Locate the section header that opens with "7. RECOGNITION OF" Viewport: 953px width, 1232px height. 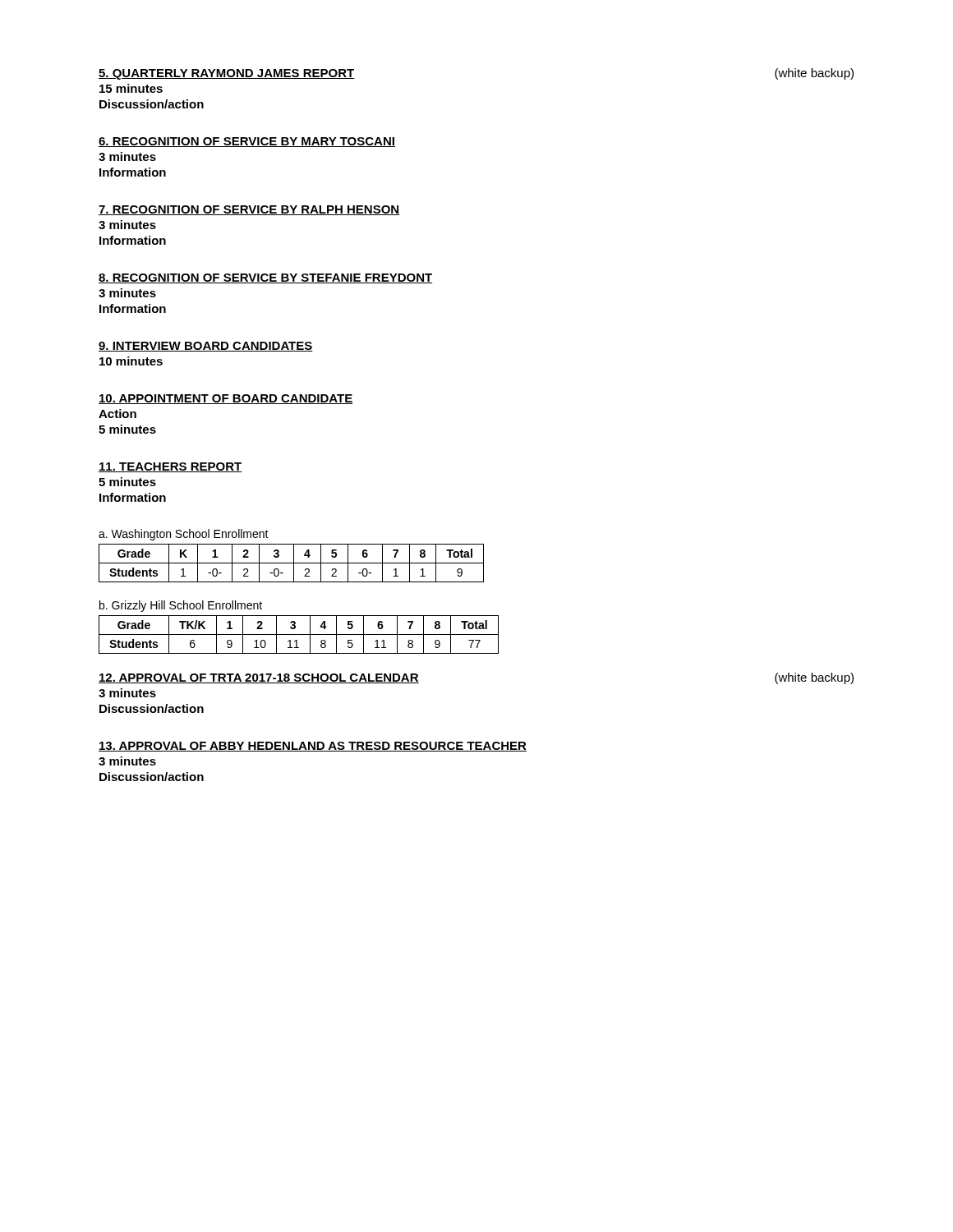[249, 209]
